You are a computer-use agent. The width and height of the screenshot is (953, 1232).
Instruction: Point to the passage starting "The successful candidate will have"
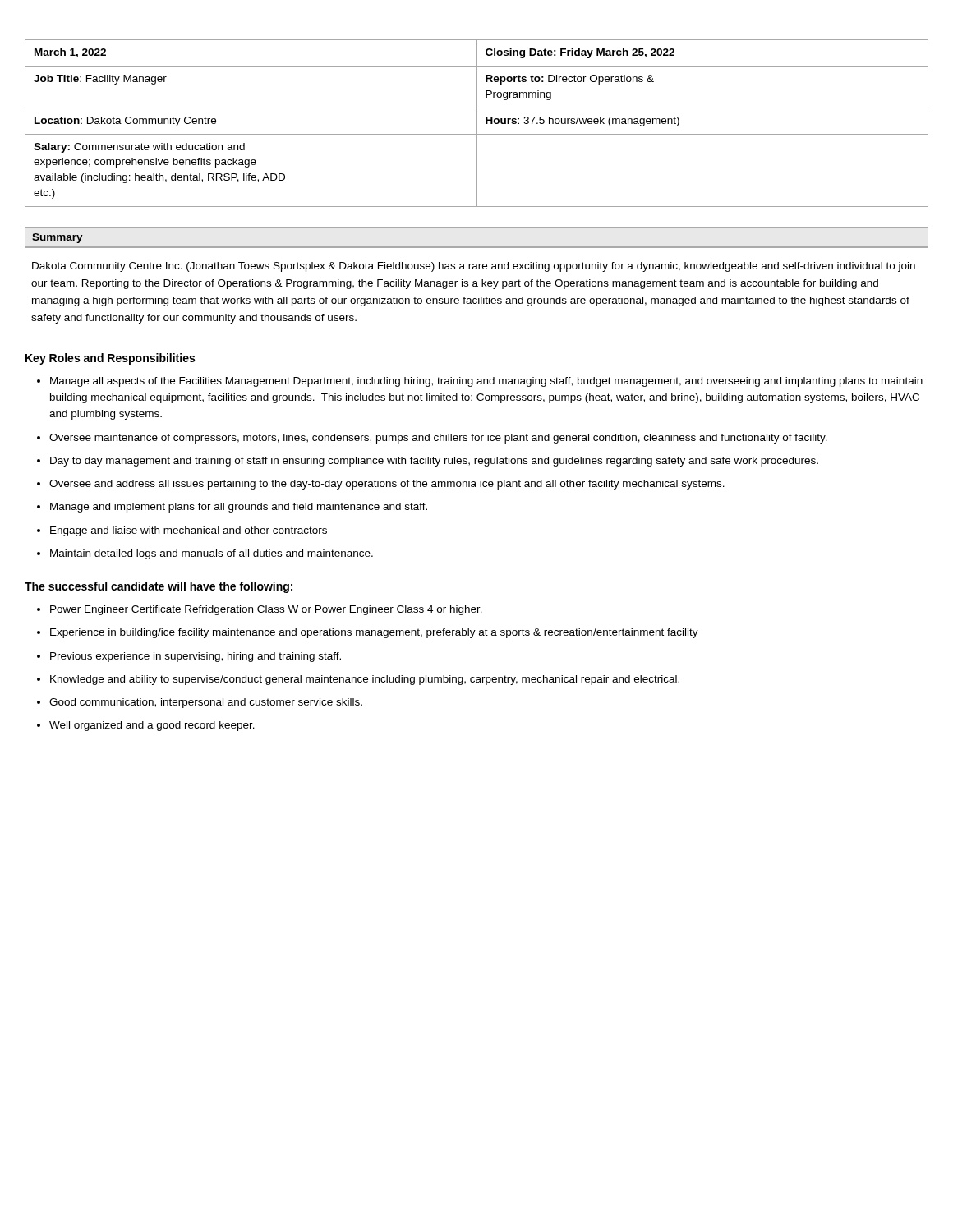point(159,586)
